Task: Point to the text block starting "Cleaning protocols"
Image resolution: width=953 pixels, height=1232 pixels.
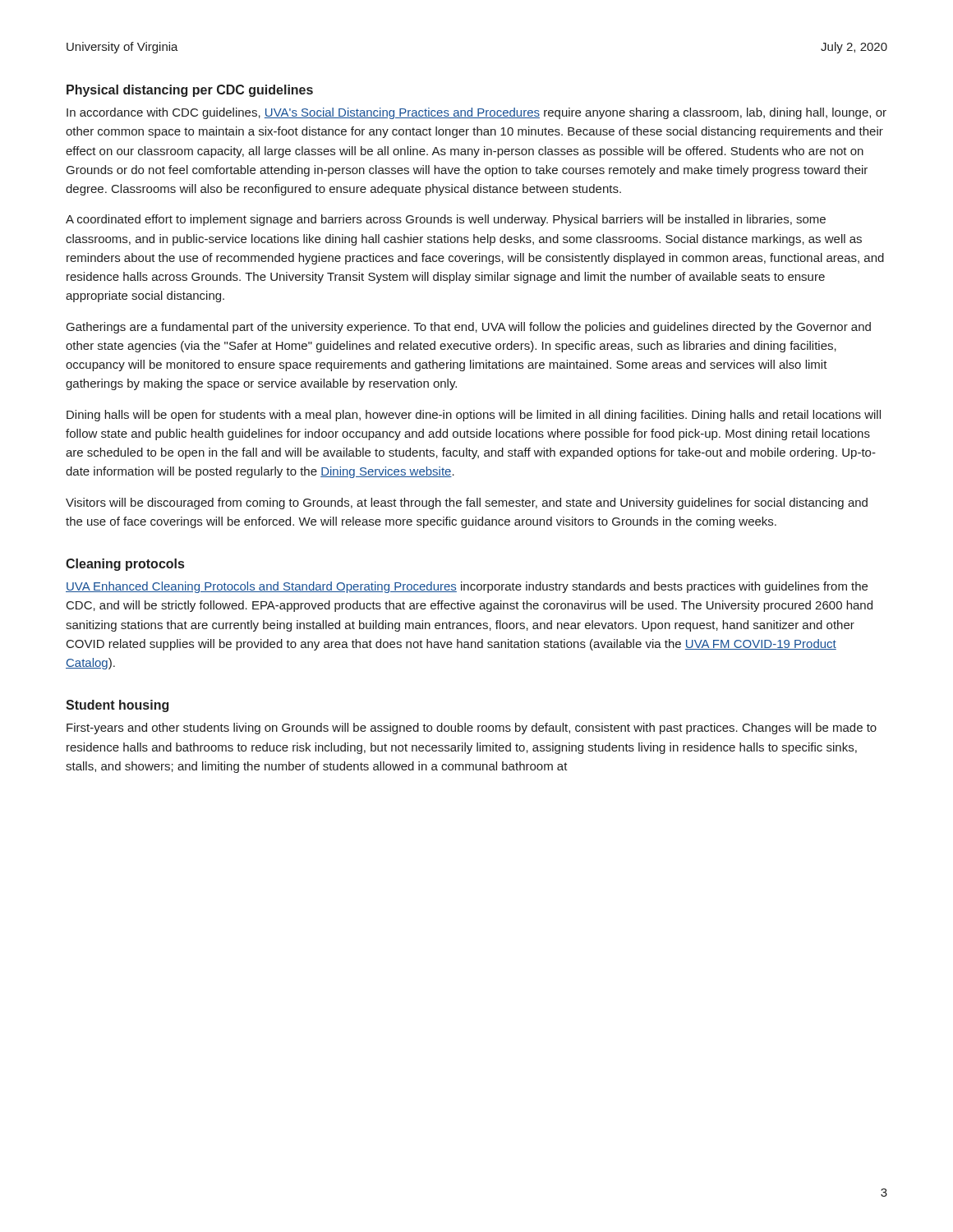Action: tap(125, 564)
